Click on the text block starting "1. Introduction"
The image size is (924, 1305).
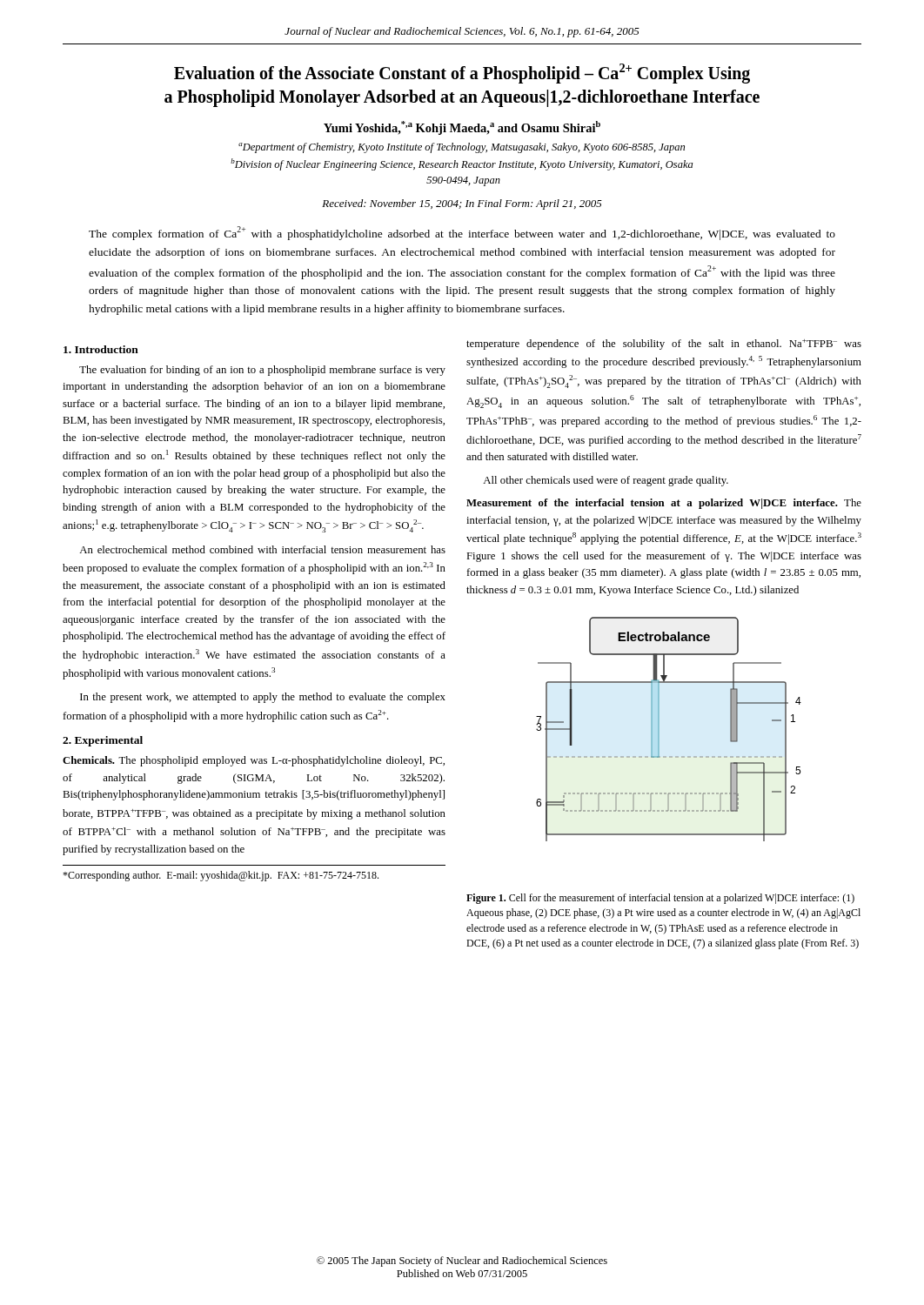pos(100,349)
